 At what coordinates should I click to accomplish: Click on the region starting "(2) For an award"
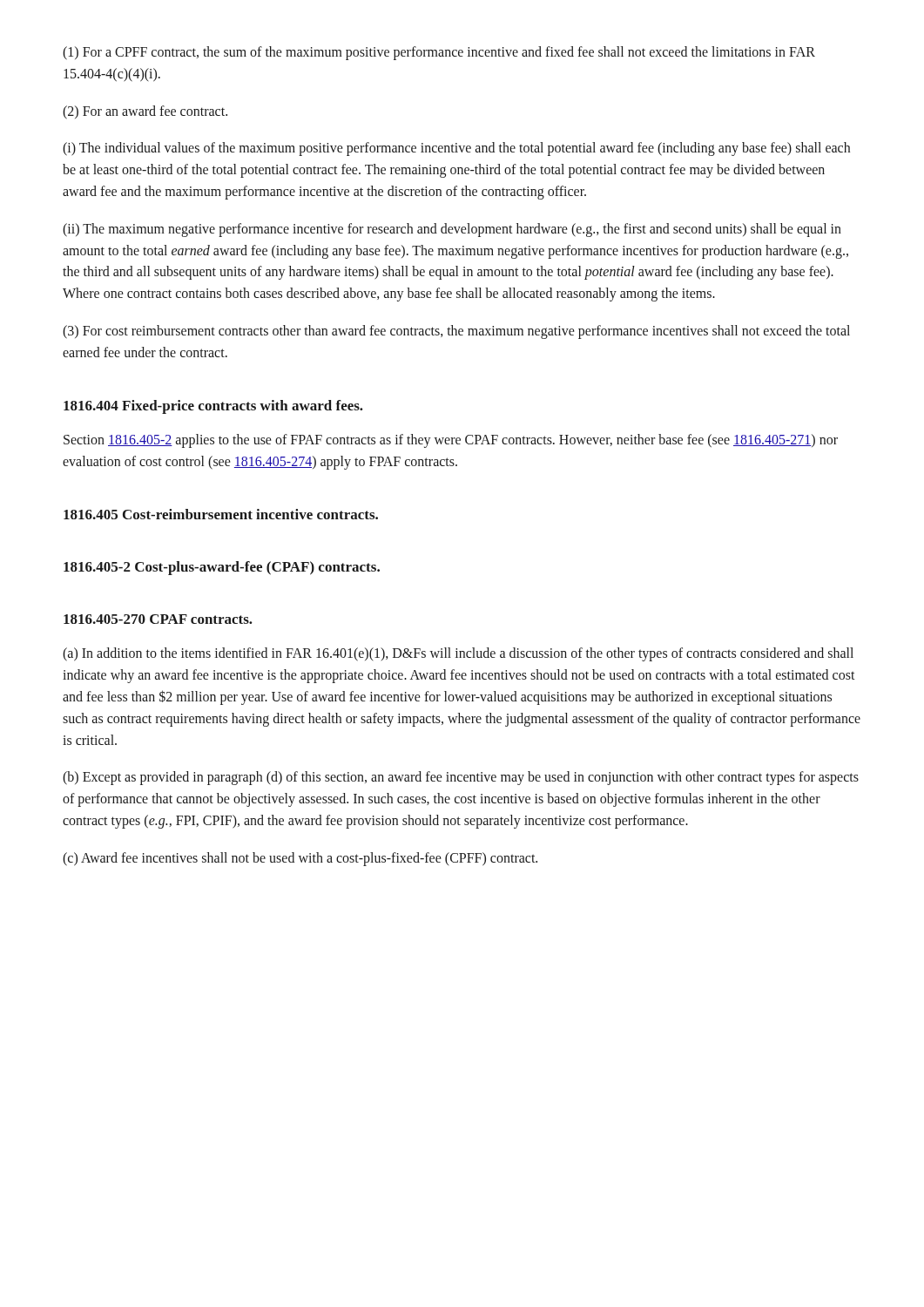pos(146,111)
